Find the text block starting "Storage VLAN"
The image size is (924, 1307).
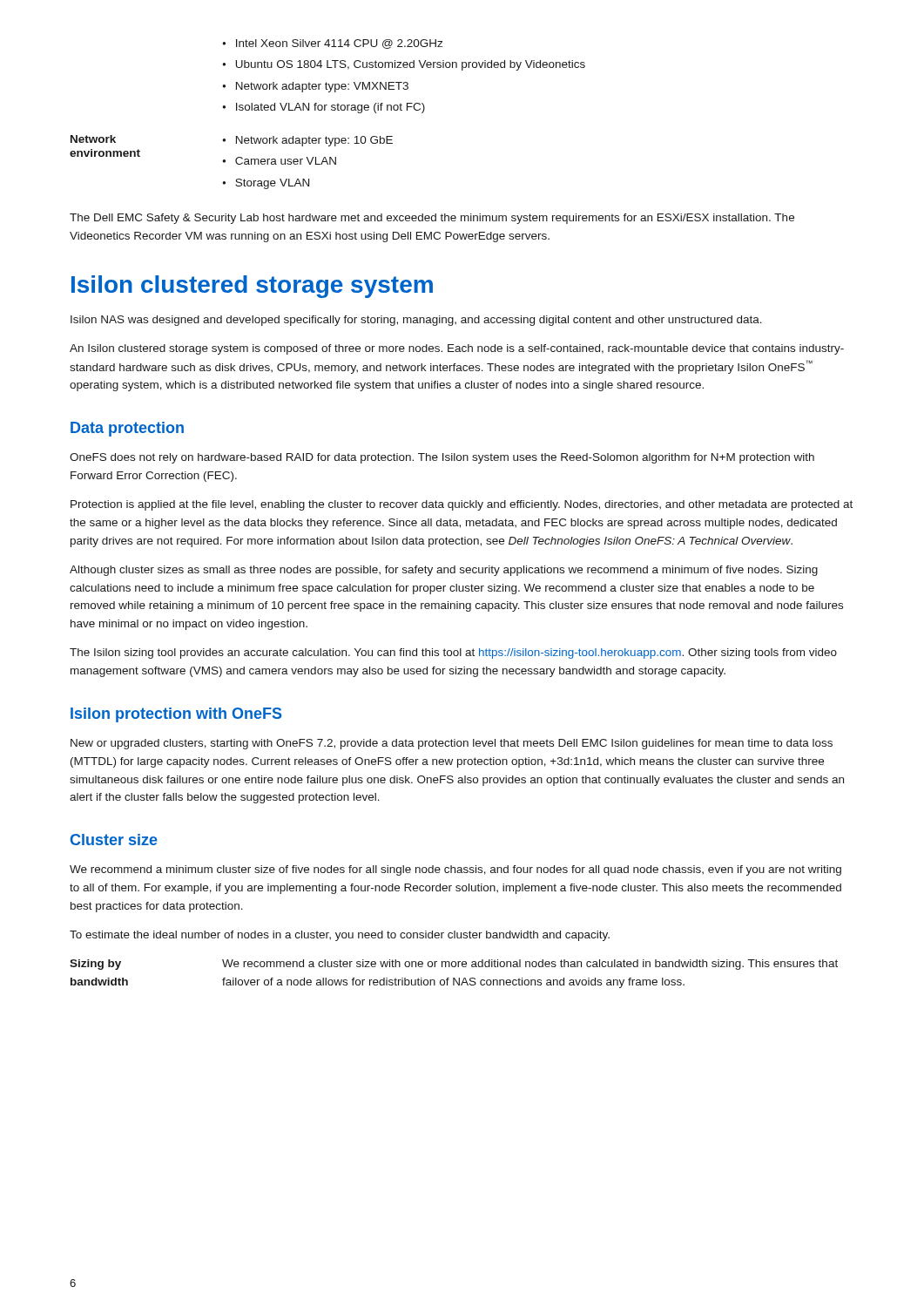273,182
